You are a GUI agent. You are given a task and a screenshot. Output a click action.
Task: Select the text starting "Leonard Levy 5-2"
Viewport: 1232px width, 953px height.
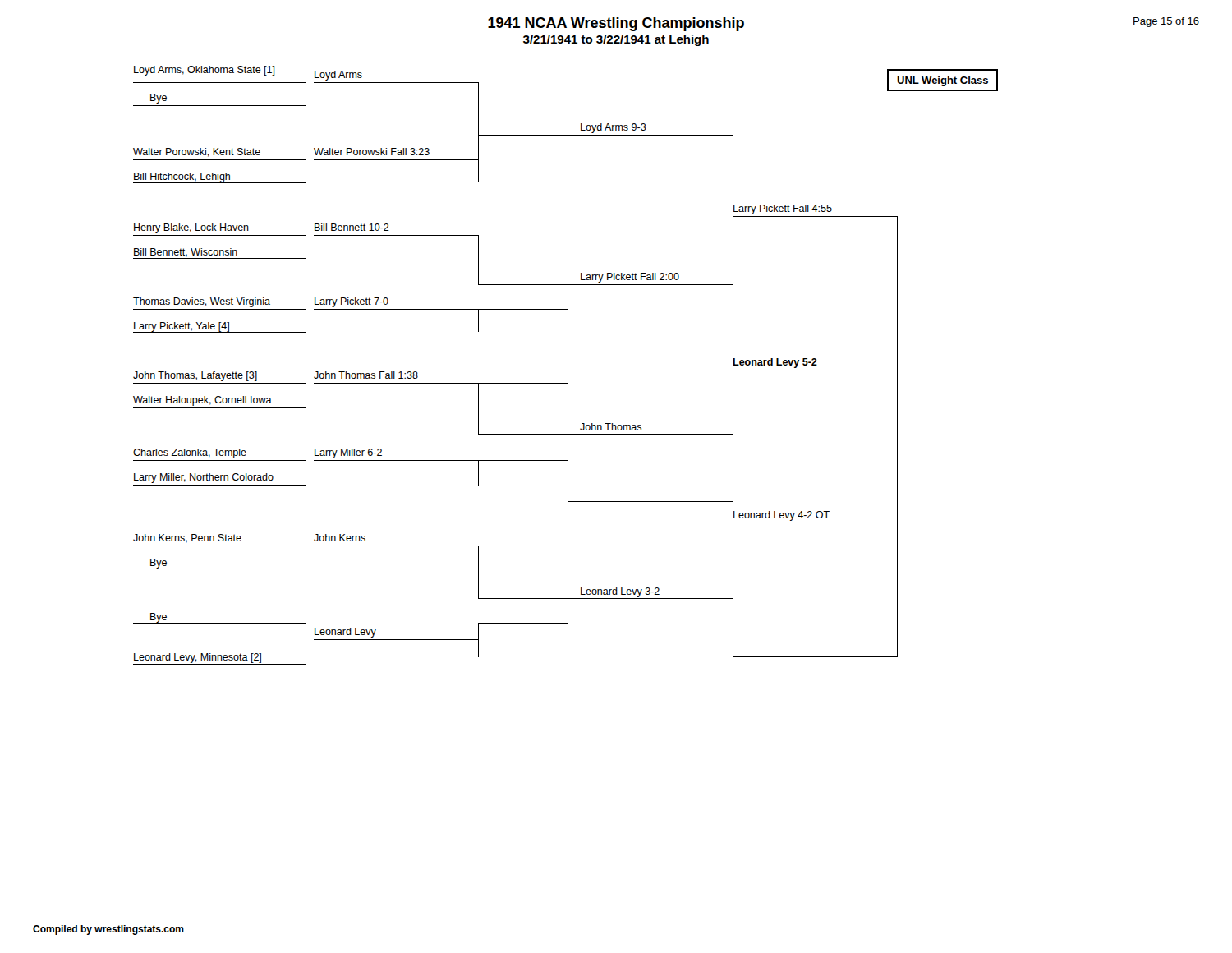click(775, 362)
